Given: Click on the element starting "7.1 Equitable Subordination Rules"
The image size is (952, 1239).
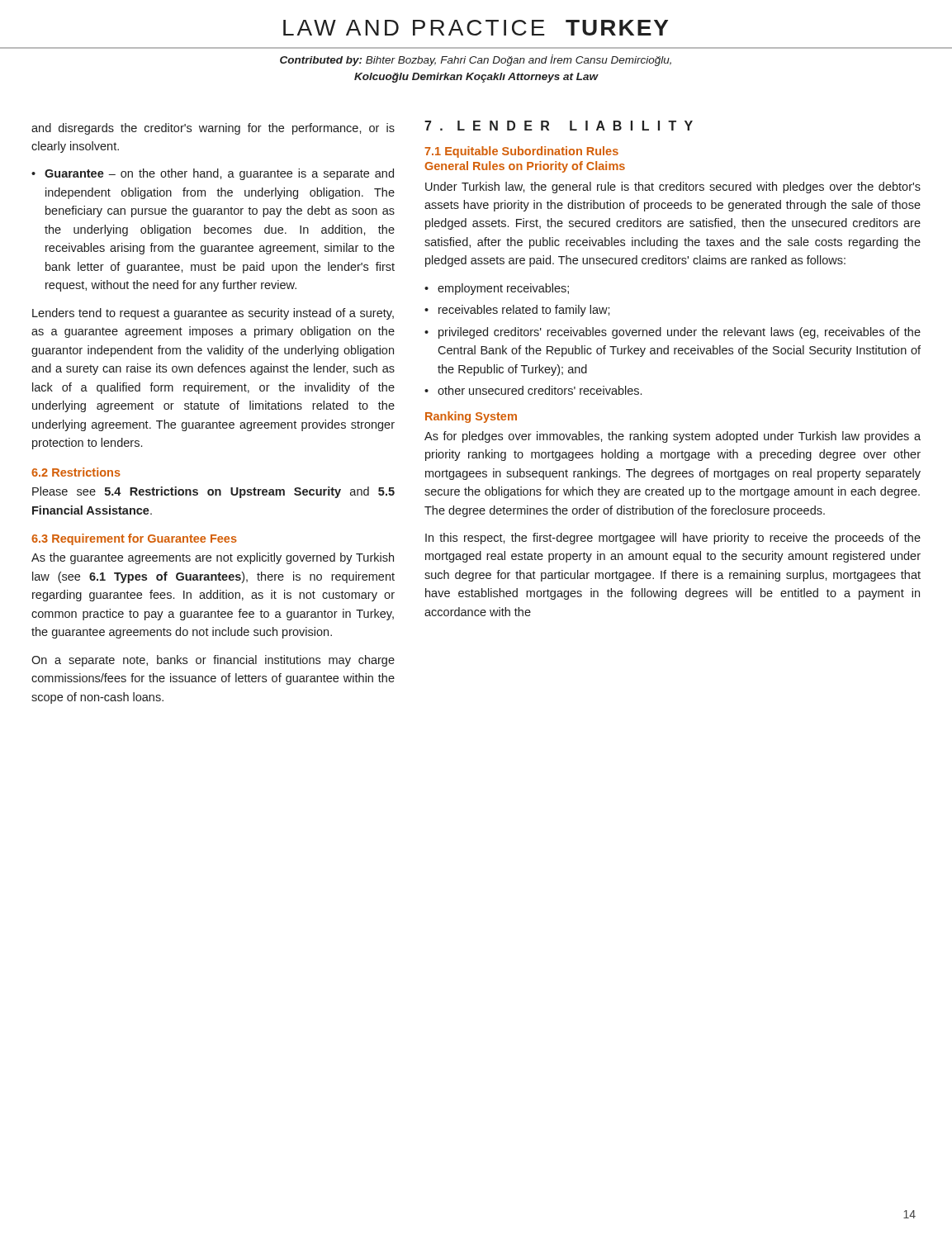Looking at the screenshot, I should [x=522, y=151].
